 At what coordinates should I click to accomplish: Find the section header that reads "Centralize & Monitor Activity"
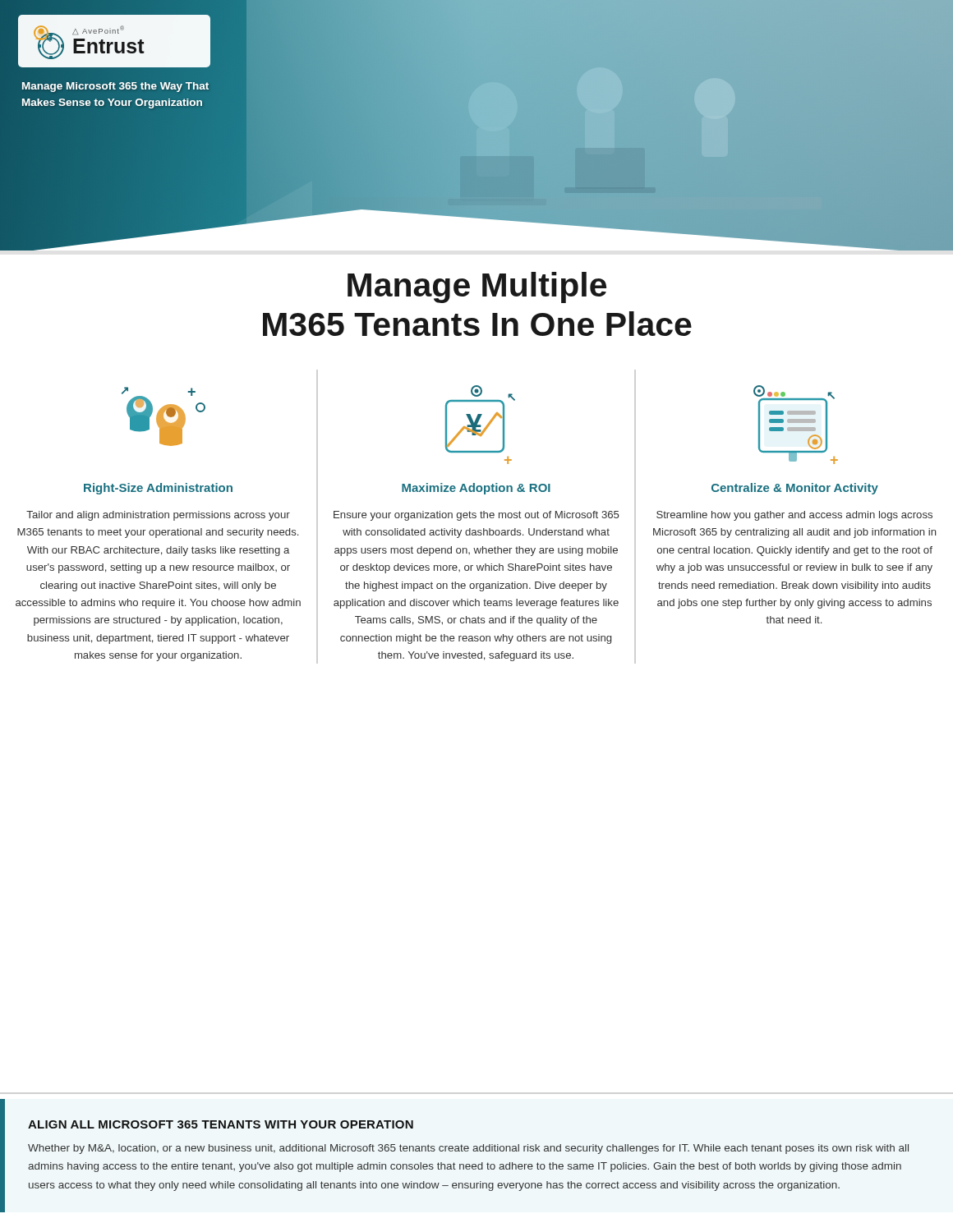point(794,487)
